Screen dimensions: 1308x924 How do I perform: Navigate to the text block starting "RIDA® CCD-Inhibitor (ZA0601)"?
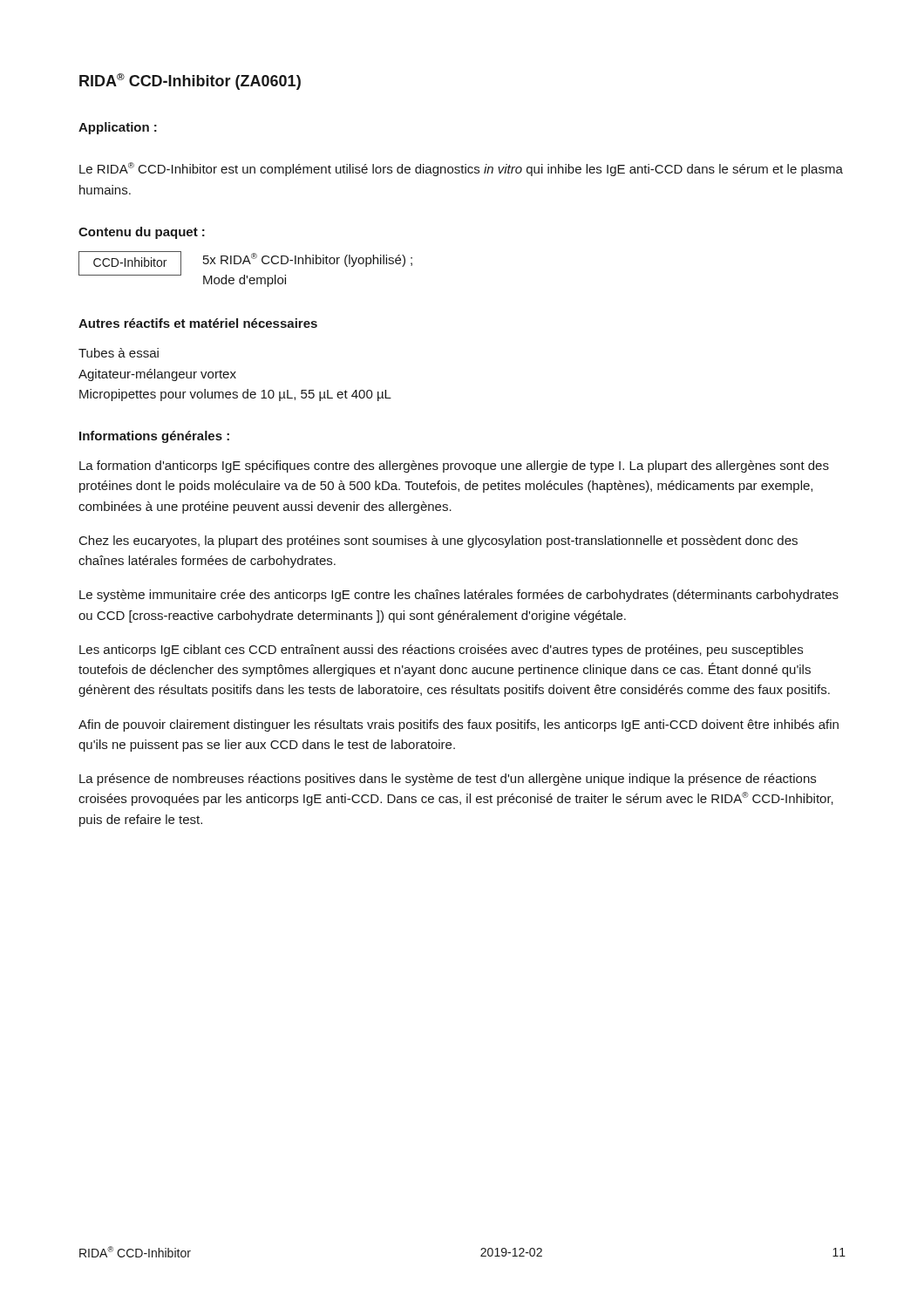tap(190, 80)
